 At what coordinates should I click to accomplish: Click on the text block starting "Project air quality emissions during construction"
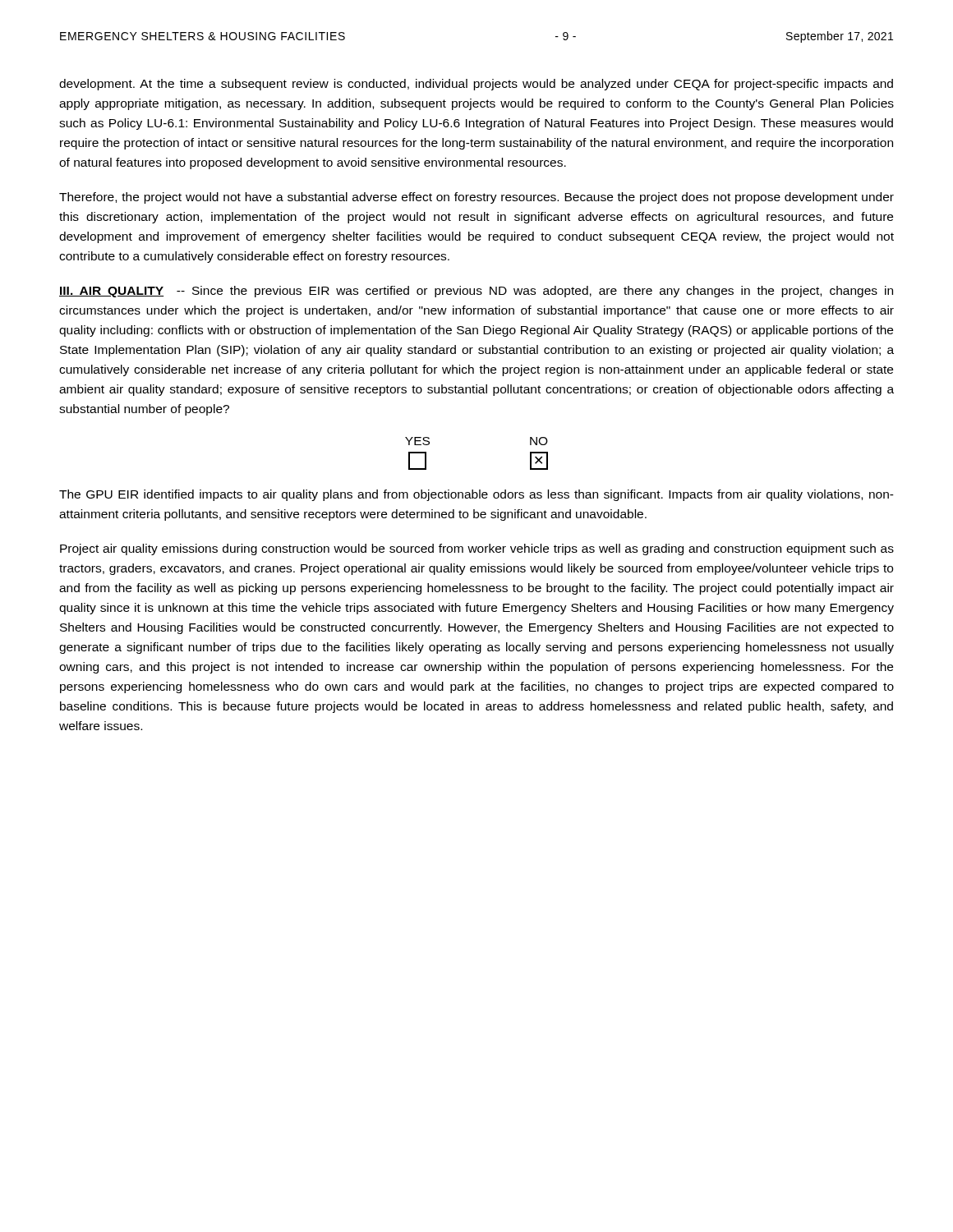476,637
